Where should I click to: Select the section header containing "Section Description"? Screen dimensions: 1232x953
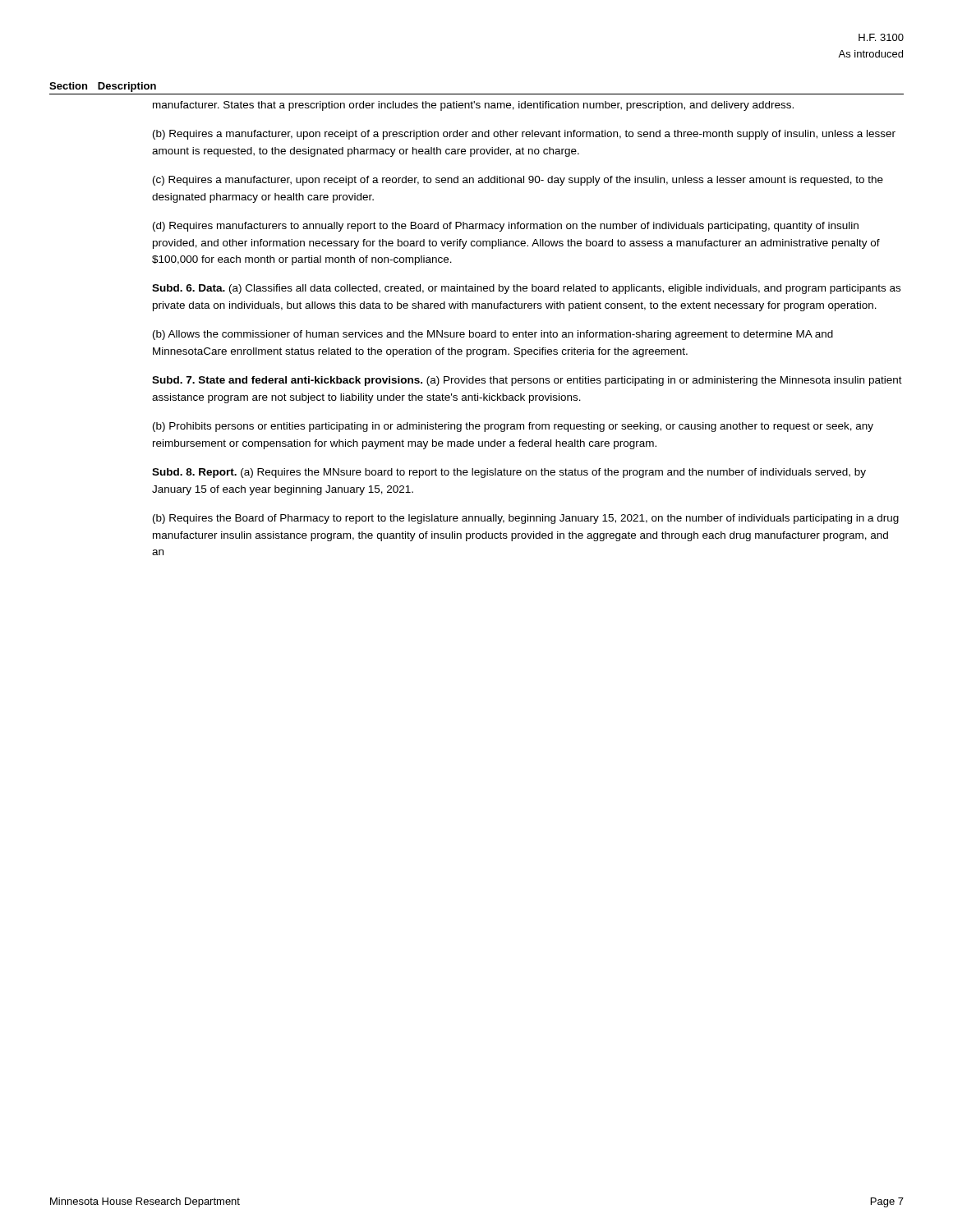coord(103,85)
